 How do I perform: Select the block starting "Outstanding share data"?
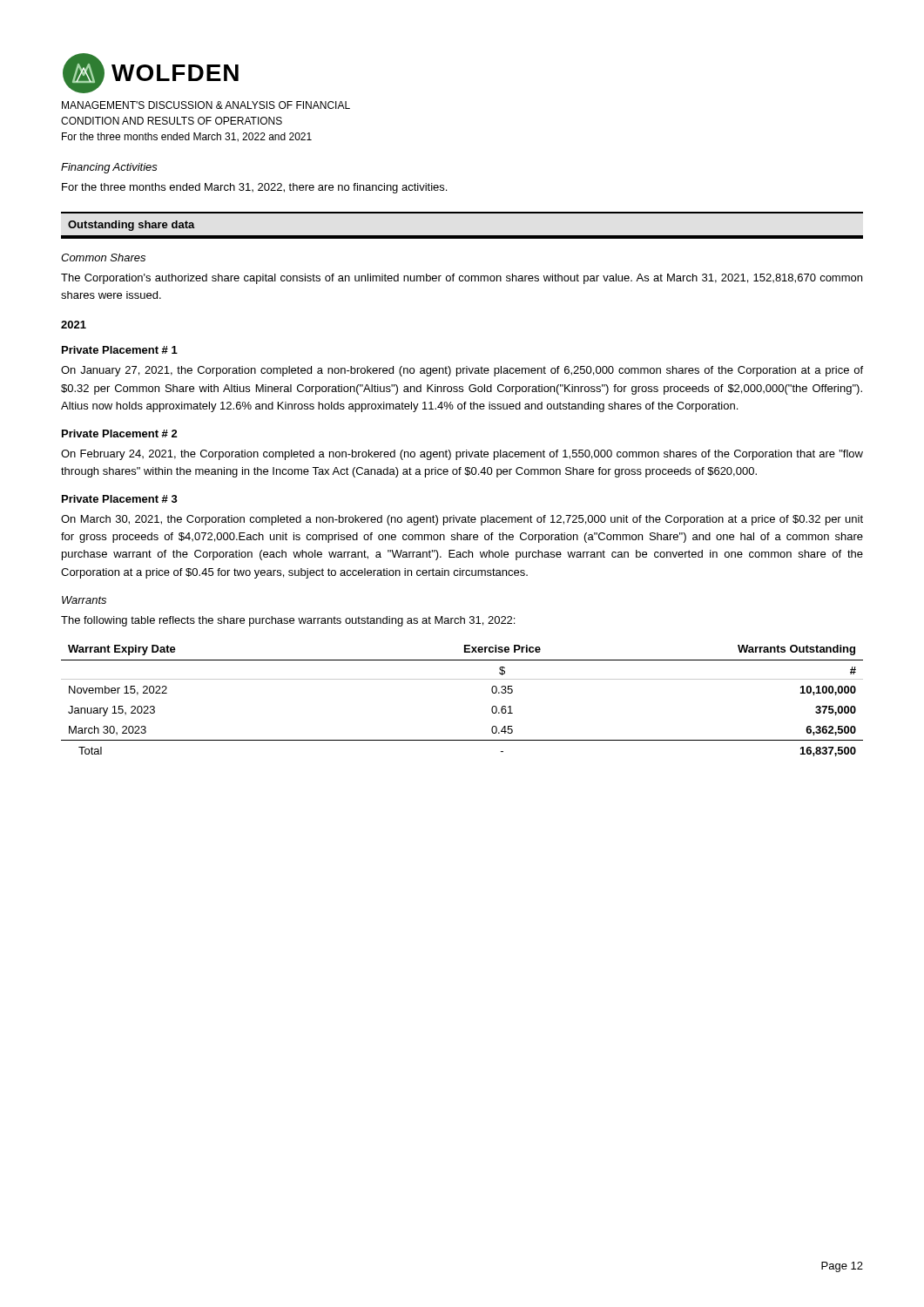pyautogui.click(x=131, y=225)
